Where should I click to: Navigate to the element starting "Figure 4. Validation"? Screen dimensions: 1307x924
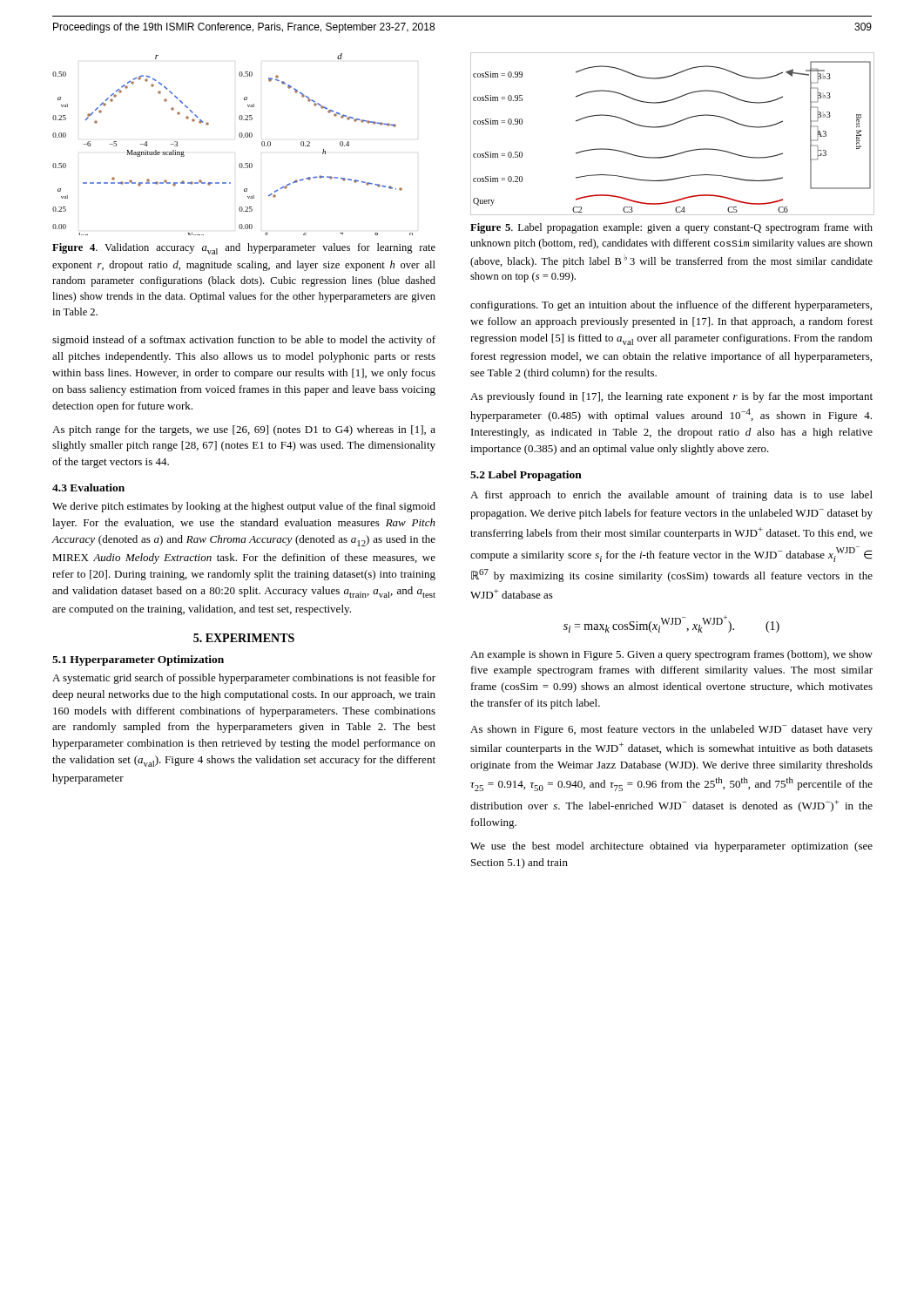point(244,280)
